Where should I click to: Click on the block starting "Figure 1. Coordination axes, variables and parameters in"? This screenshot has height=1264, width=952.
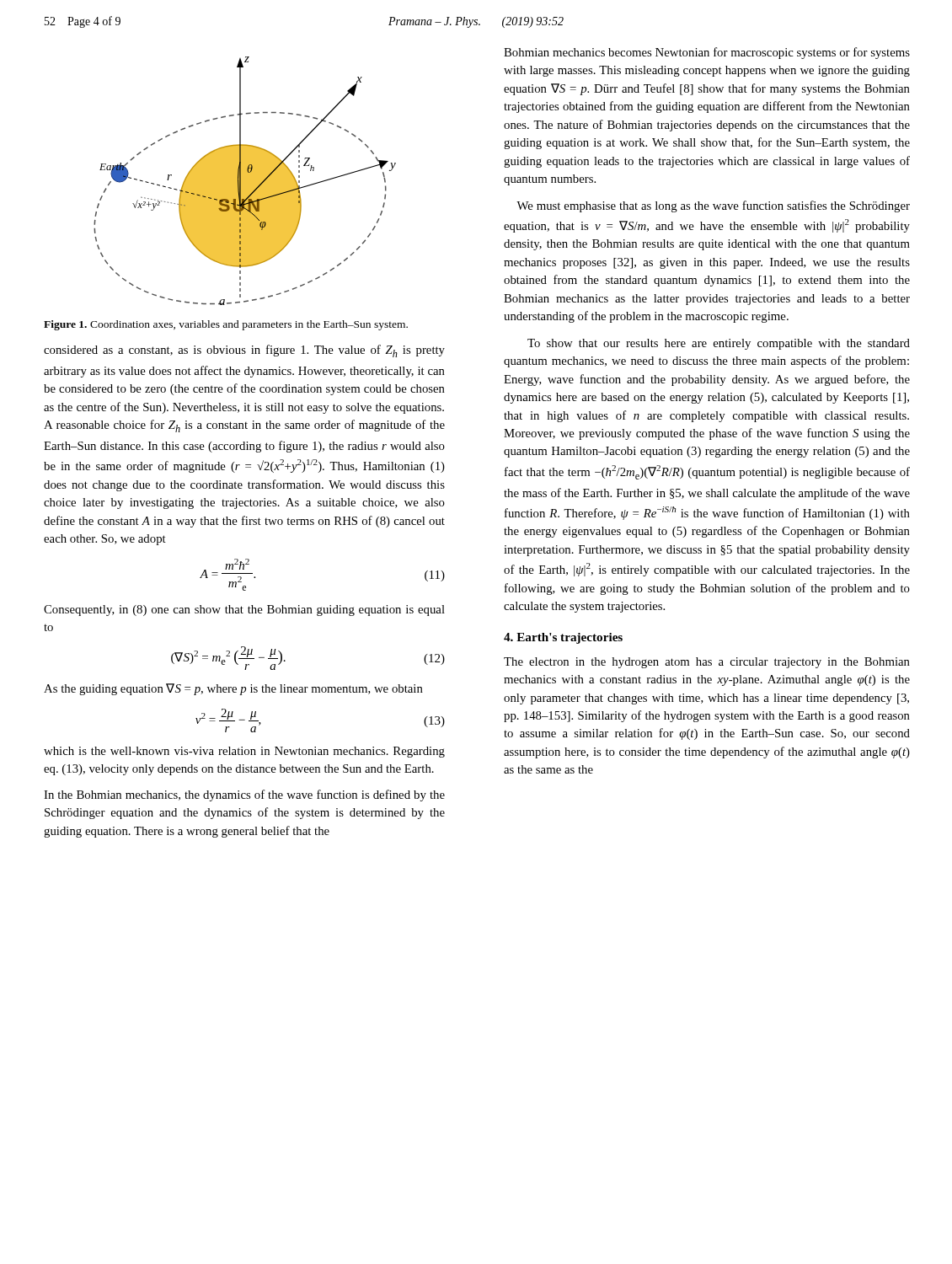[226, 324]
